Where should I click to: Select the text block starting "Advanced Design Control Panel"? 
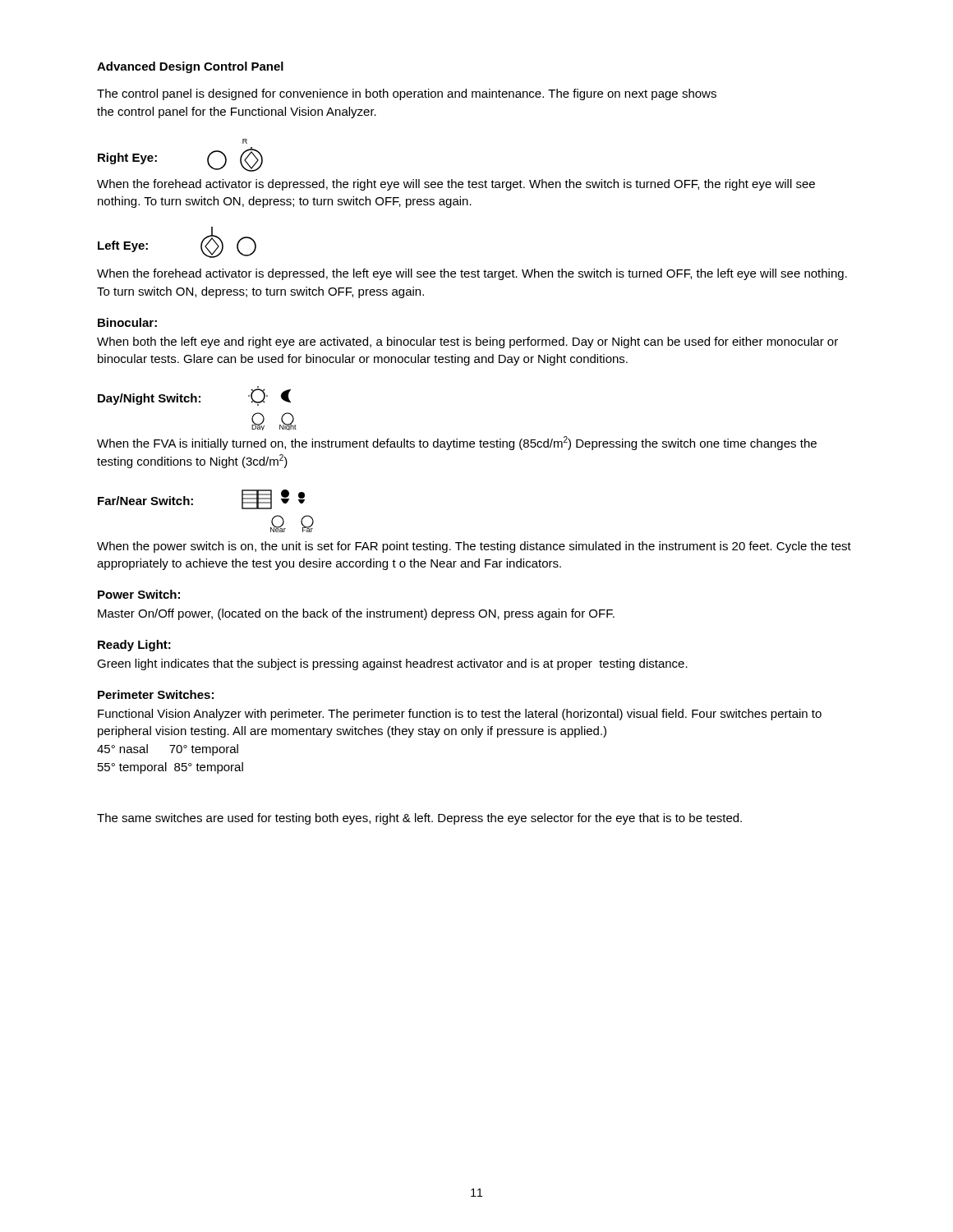[x=190, y=66]
